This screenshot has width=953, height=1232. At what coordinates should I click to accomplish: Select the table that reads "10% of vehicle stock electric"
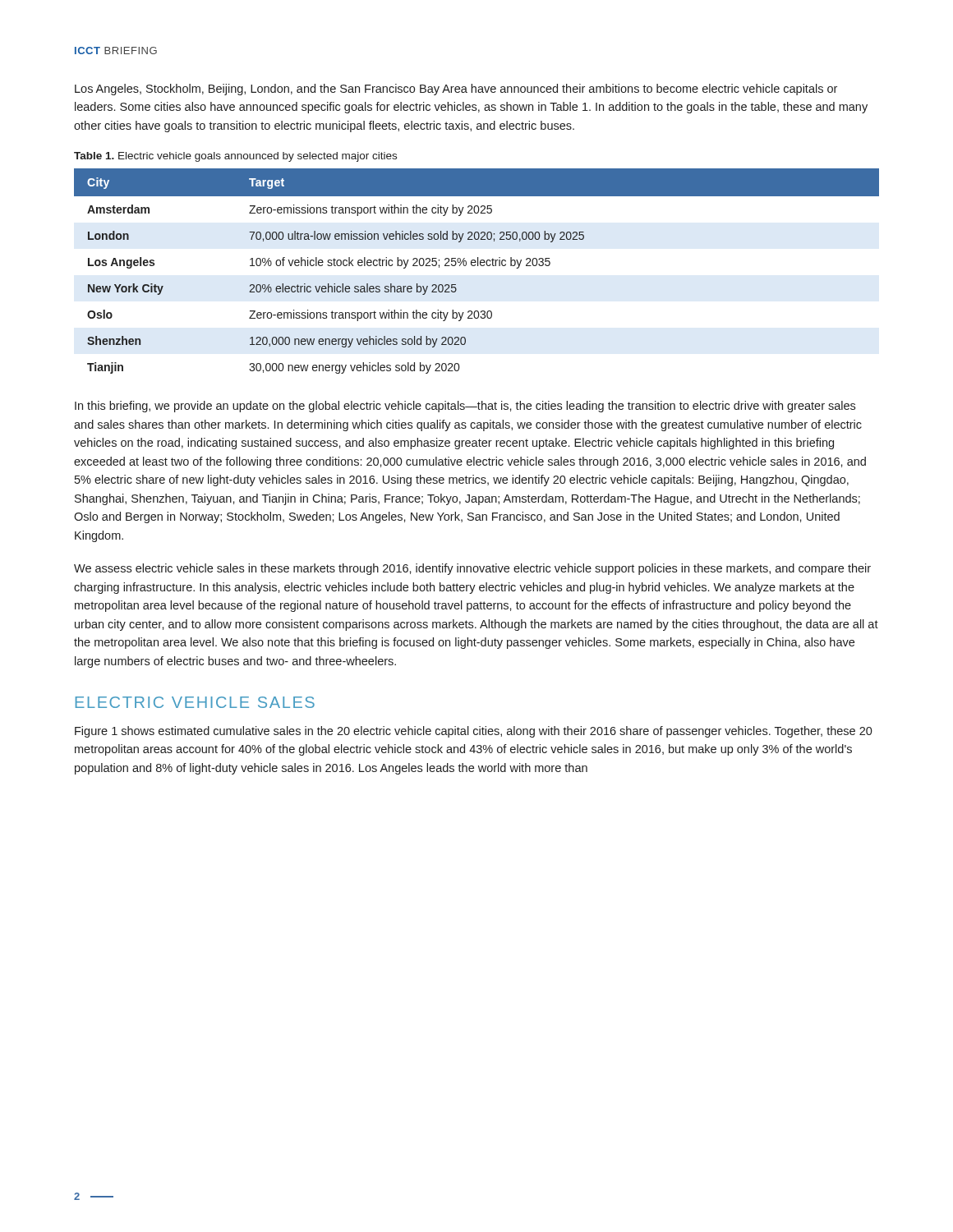476,275
